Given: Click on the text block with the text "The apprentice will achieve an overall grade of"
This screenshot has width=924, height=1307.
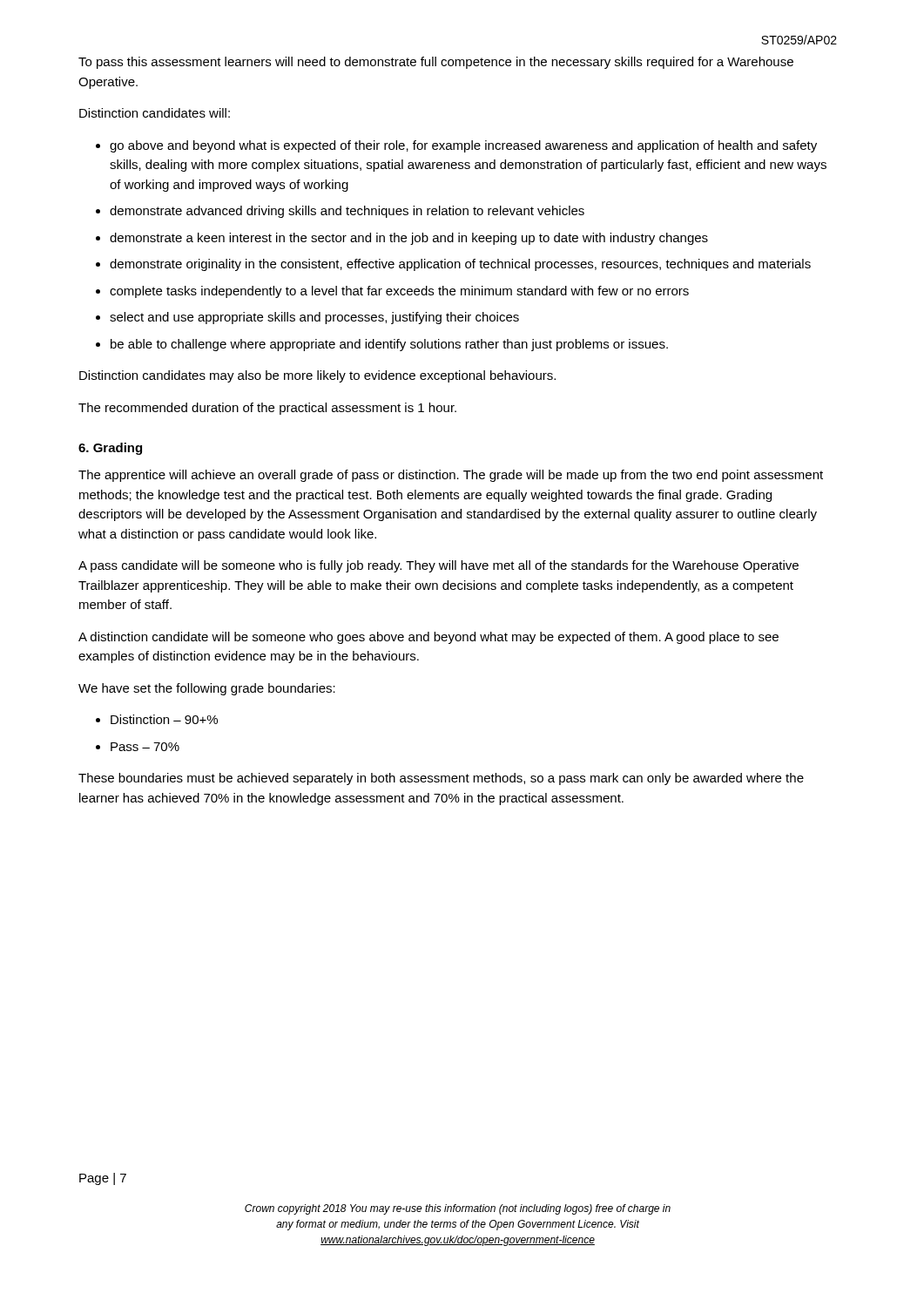Looking at the screenshot, I should 451,504.
